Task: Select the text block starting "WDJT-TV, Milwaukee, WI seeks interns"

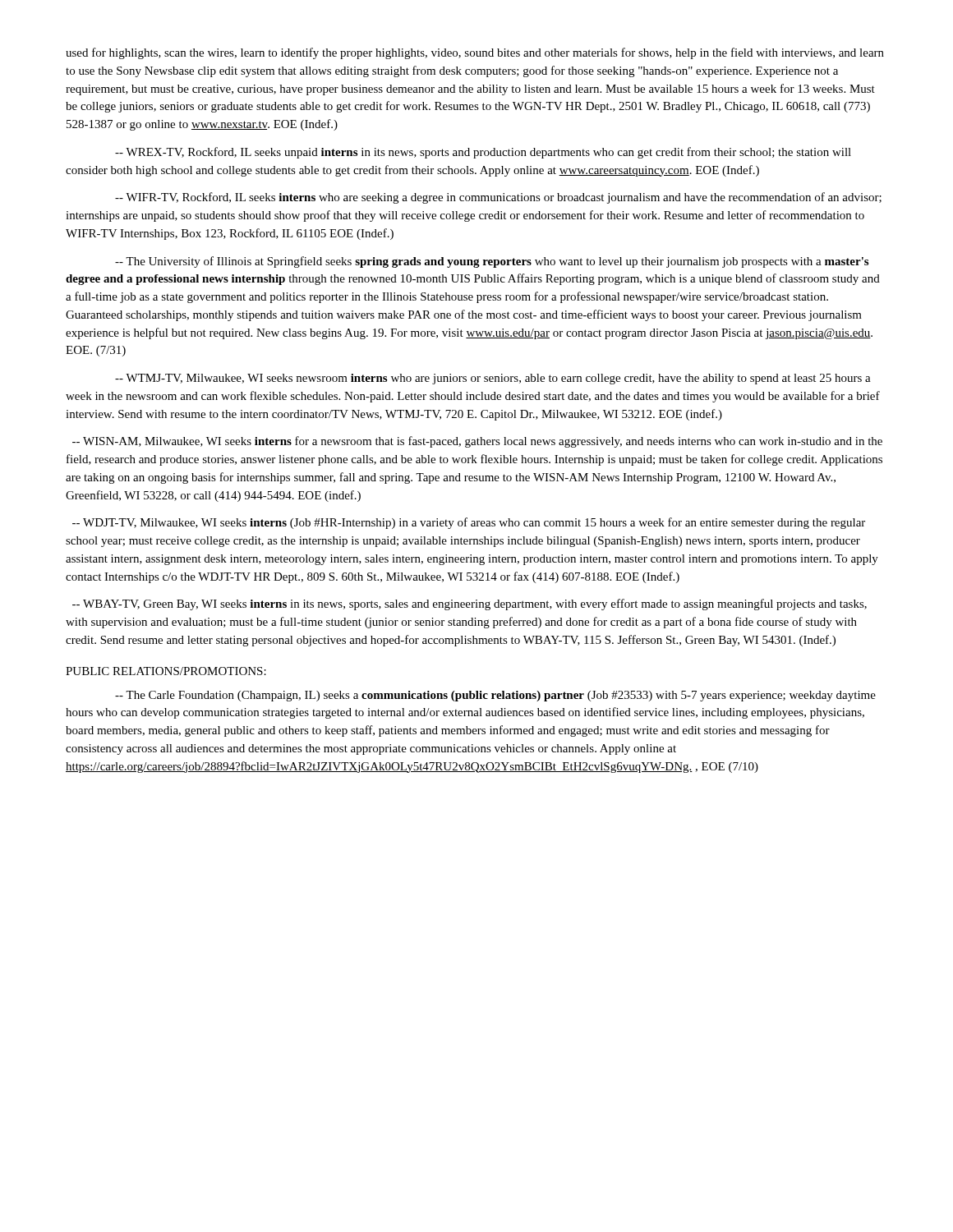Action: tap(472, 549)
